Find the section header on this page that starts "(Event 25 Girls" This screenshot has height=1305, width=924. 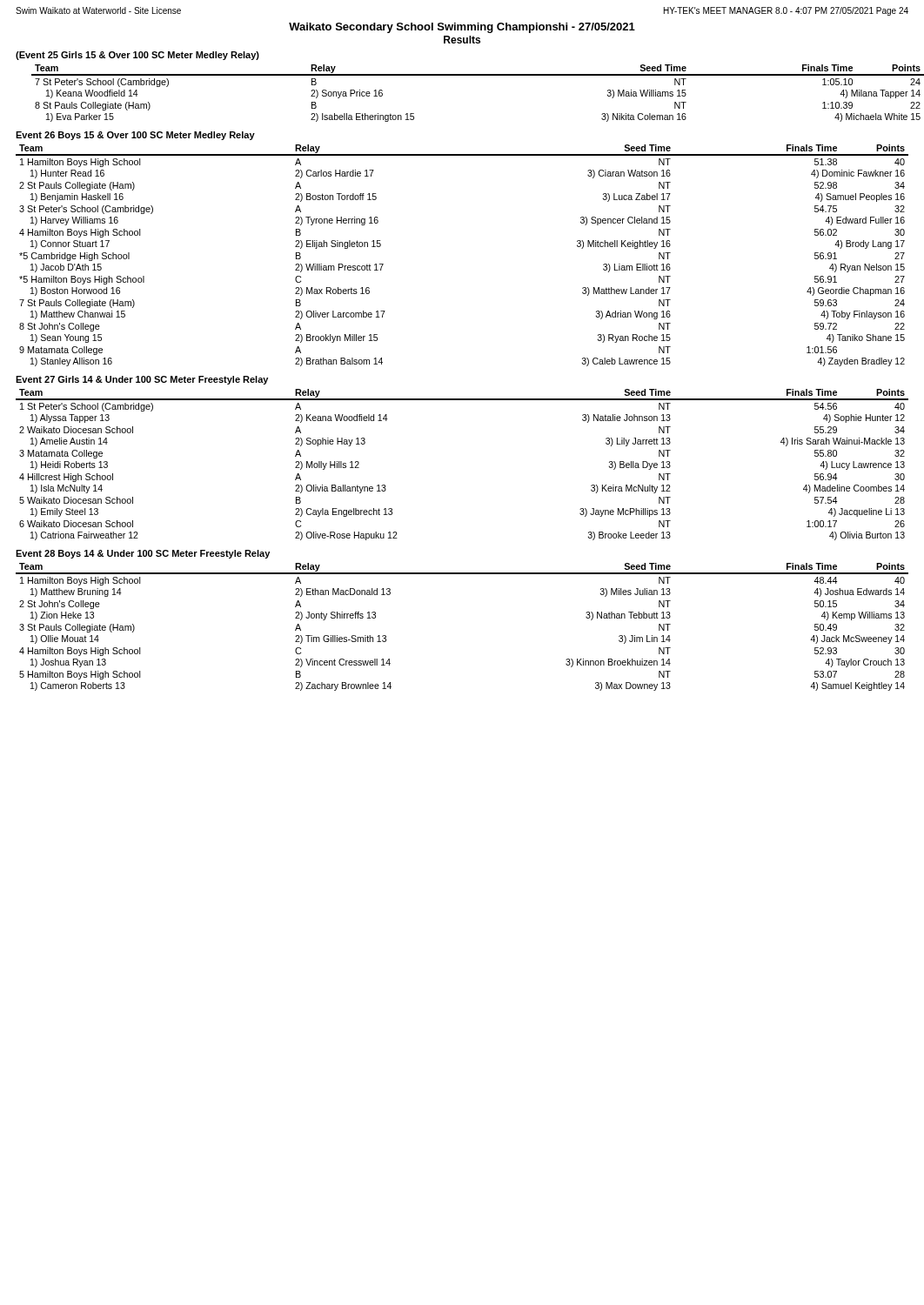[137, 55]
